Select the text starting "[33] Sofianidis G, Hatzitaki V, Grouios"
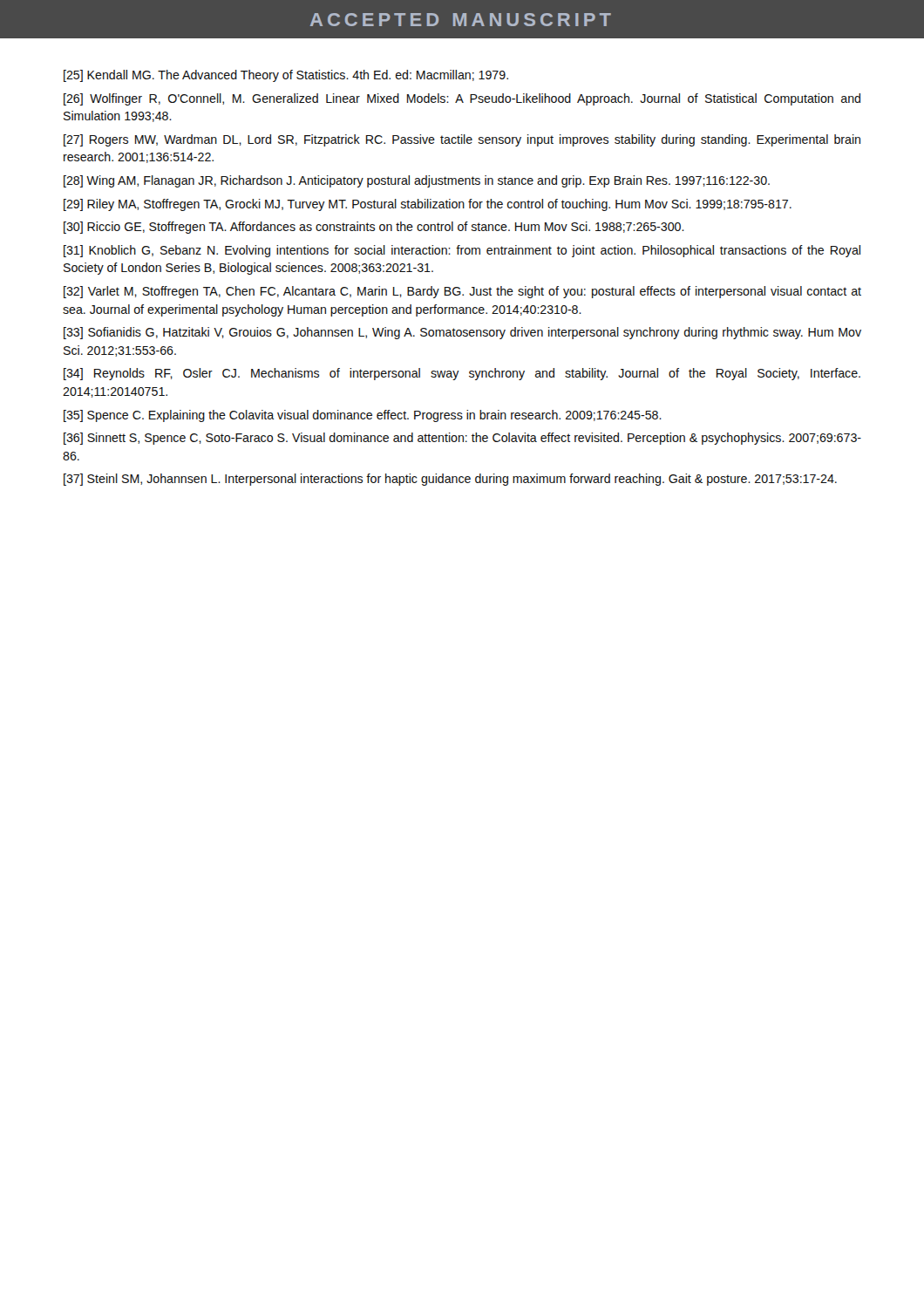The width and height of the screenshot is (924, 1308). (x=462, y=341)
